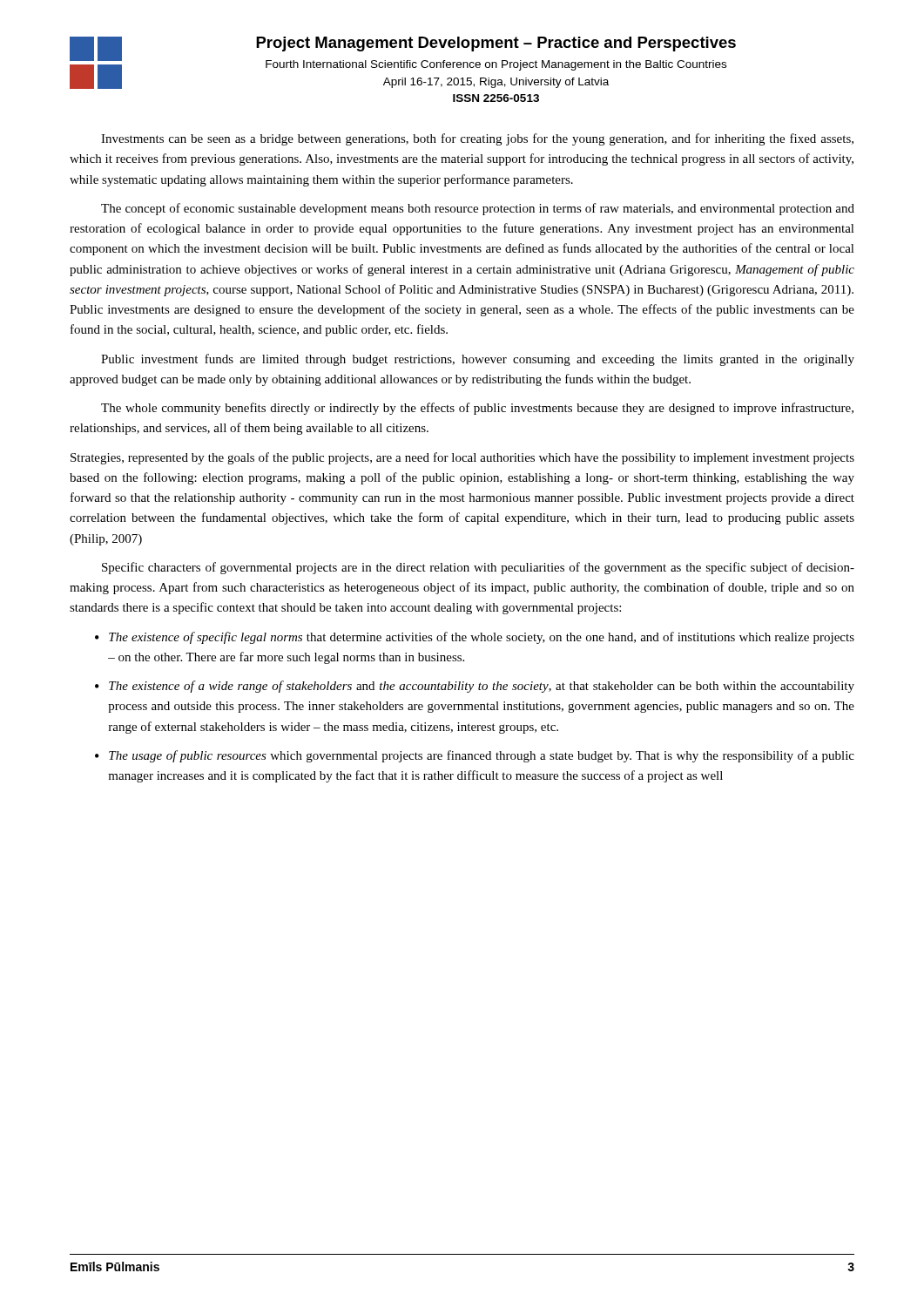Click the passage that begins "• The usage of public resources which governmental"
The height and width of the screenshot is (1307, 924).
474,766
